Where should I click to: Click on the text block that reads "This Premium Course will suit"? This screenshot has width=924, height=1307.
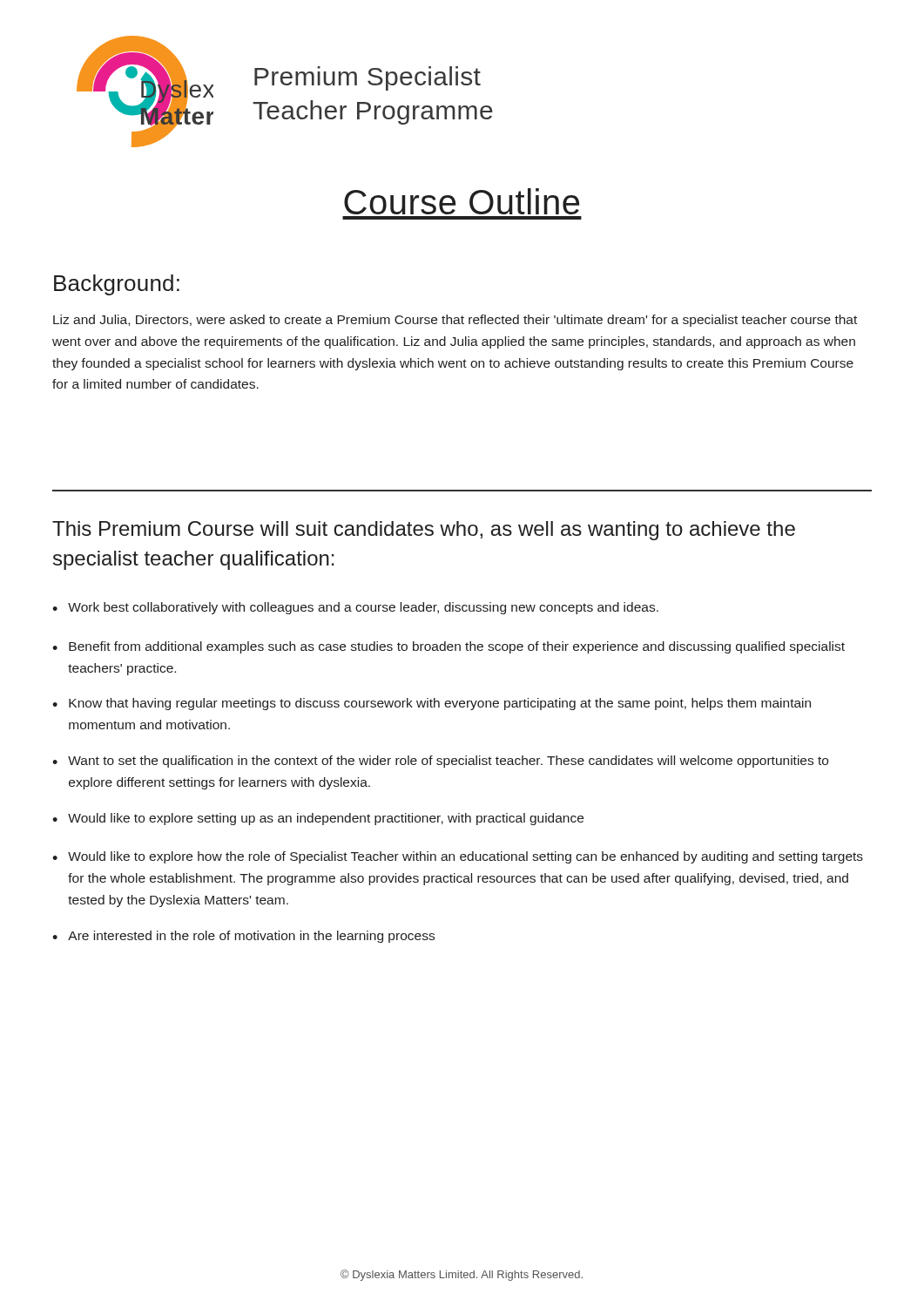462,543
